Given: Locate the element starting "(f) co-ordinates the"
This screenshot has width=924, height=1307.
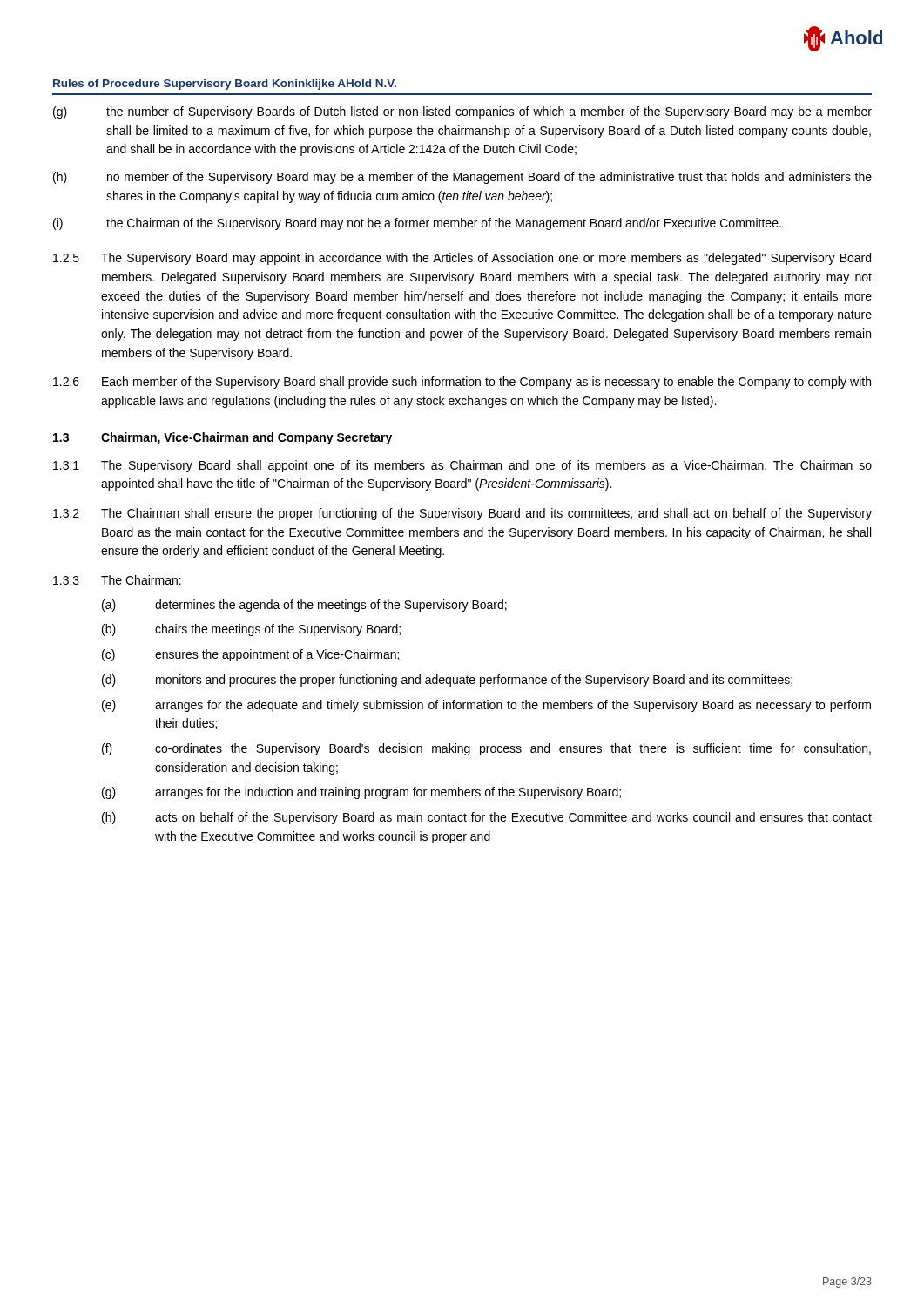Looking at the screenshot, I should [486, 759].
